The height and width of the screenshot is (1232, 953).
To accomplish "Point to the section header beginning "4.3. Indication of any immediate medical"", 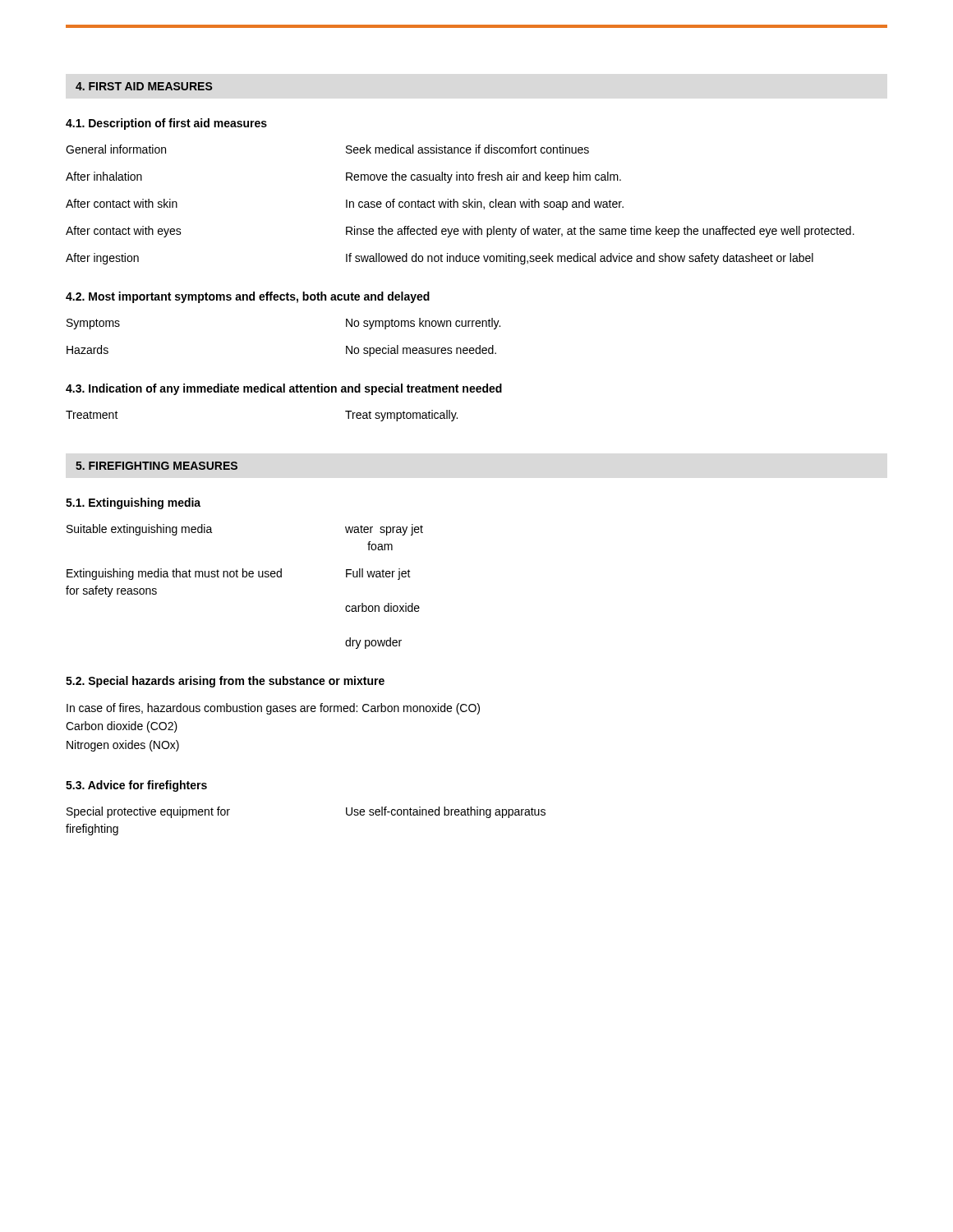I will 284,389.
